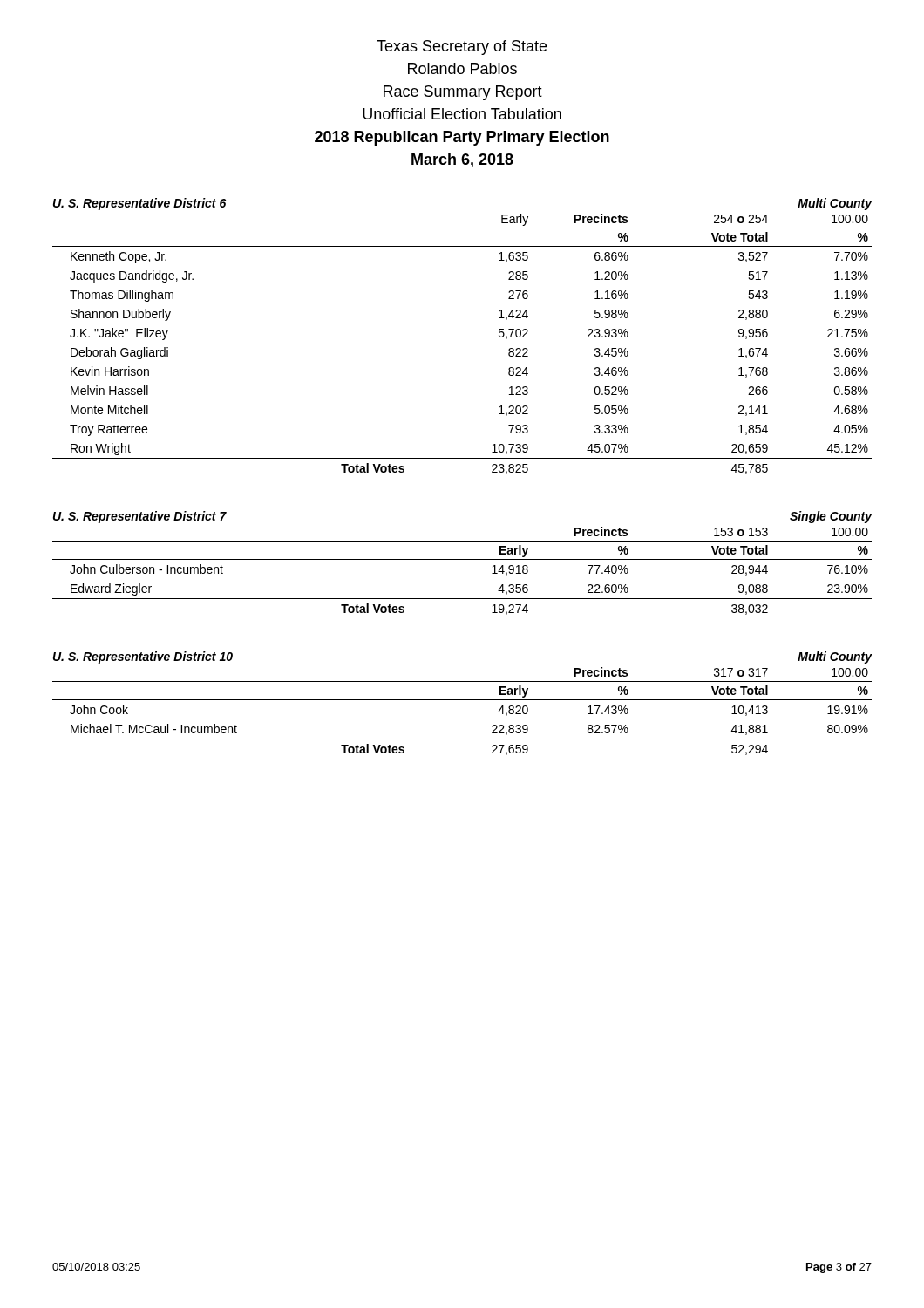924x1308 pixels.
Task: Find the text block starting "U. S. Representative District 7 Single"
Action: pos(143,517)
